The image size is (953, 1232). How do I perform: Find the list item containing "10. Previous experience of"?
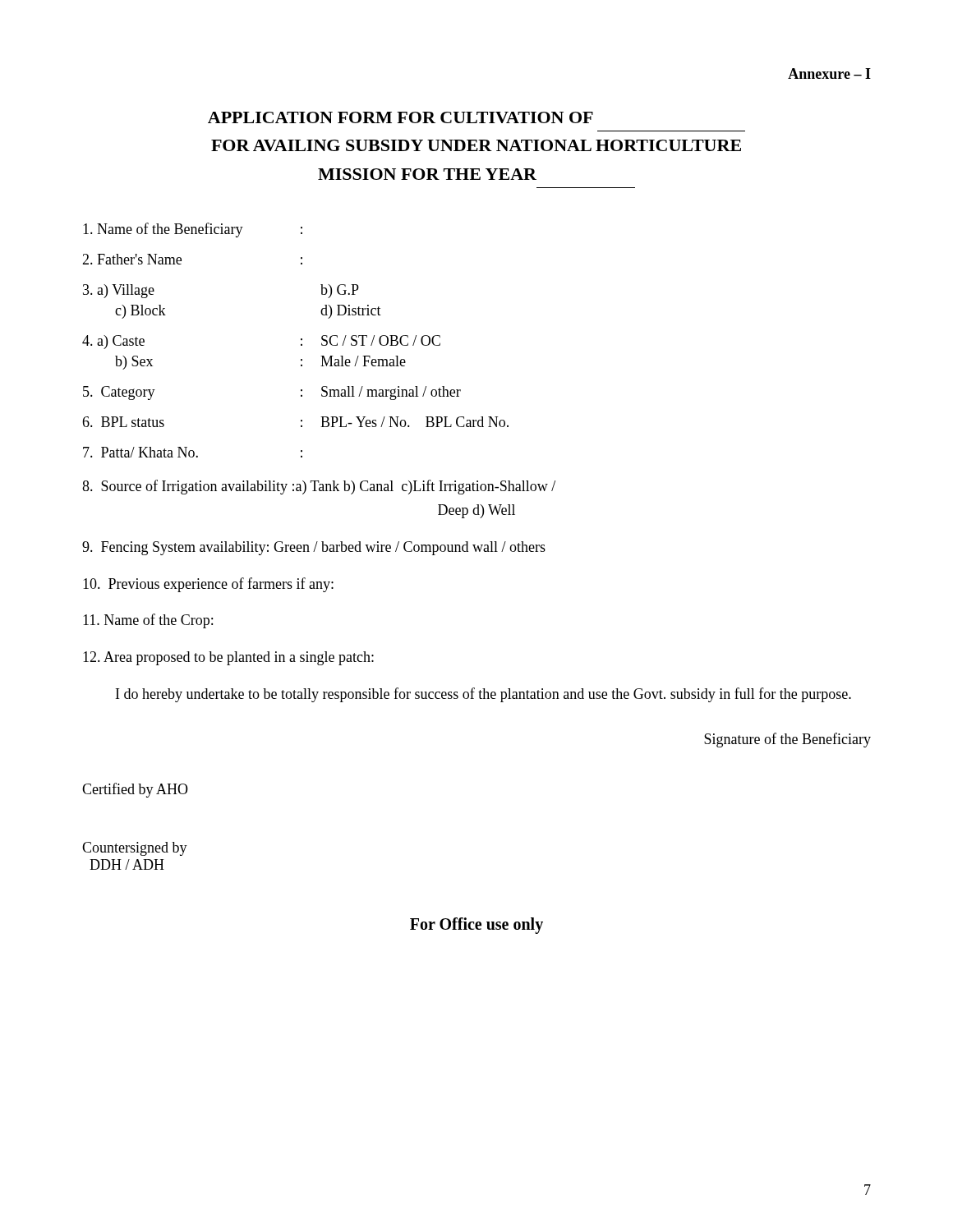[208, 584]
